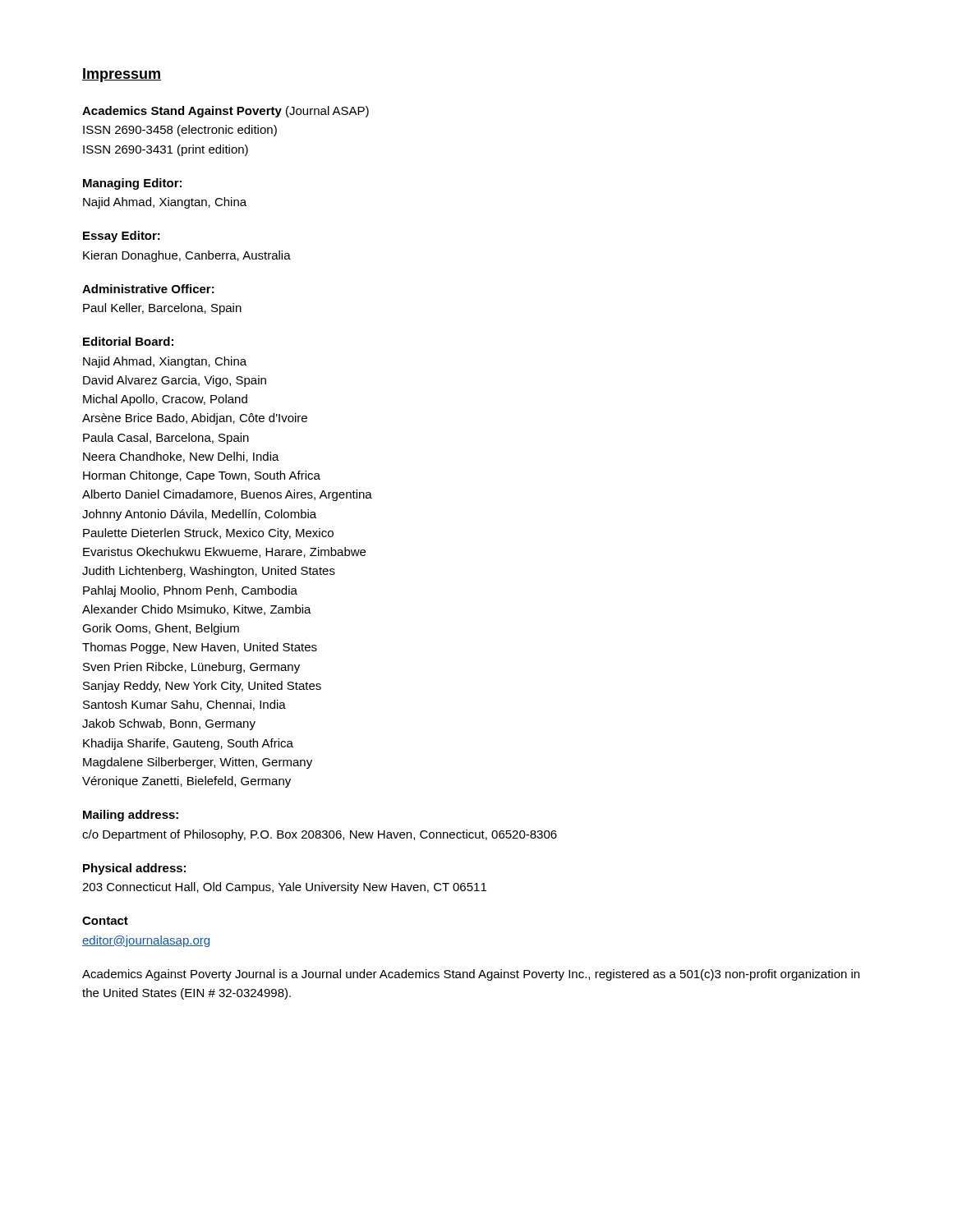Select the text that says "Administrative Officer: Paul Keller, Barcelona, Spain"
Image resolution: width=953 pixels, height=1232 pixels.
162,298
